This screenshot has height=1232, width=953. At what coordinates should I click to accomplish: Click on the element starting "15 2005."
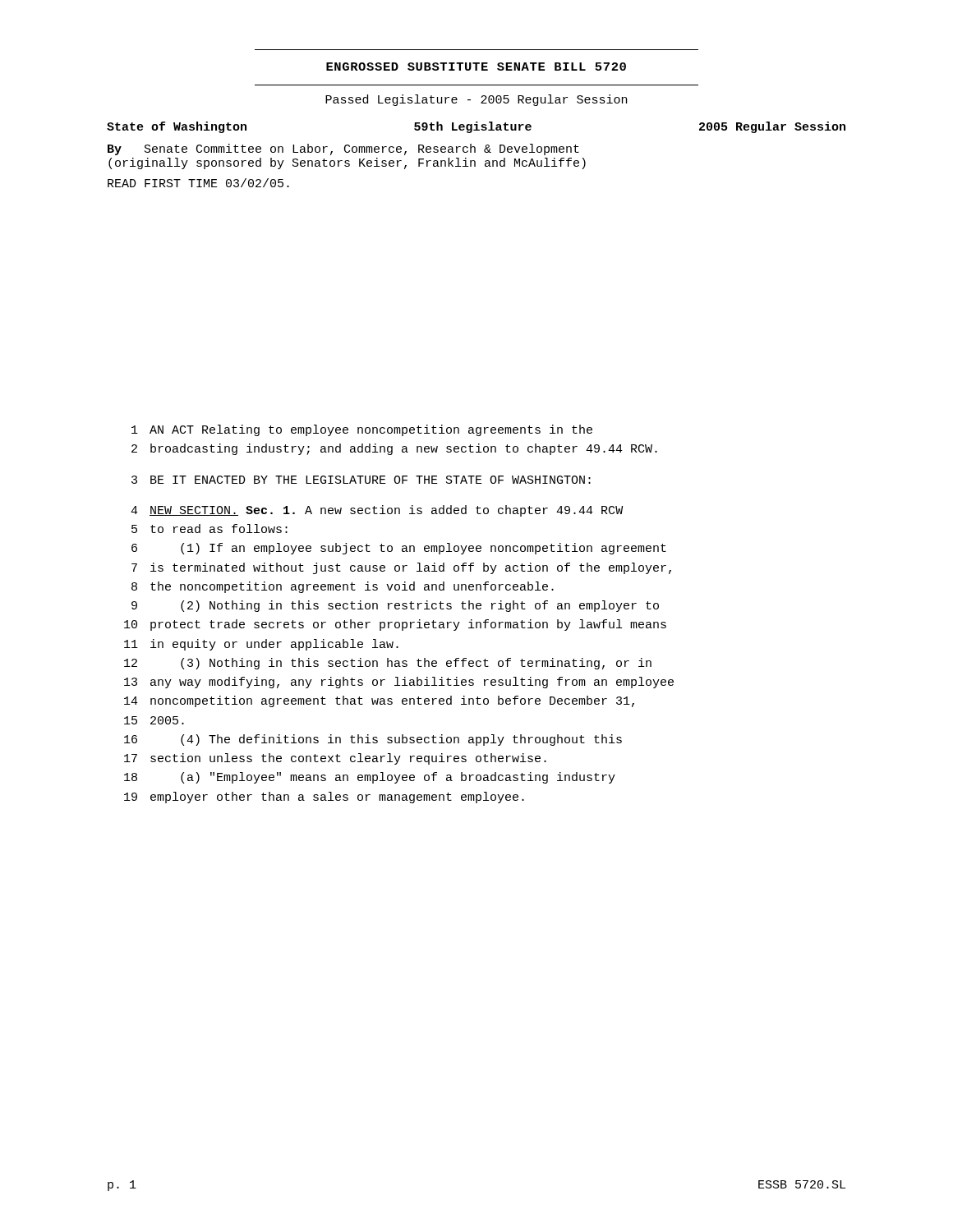[x=154, y=720]
